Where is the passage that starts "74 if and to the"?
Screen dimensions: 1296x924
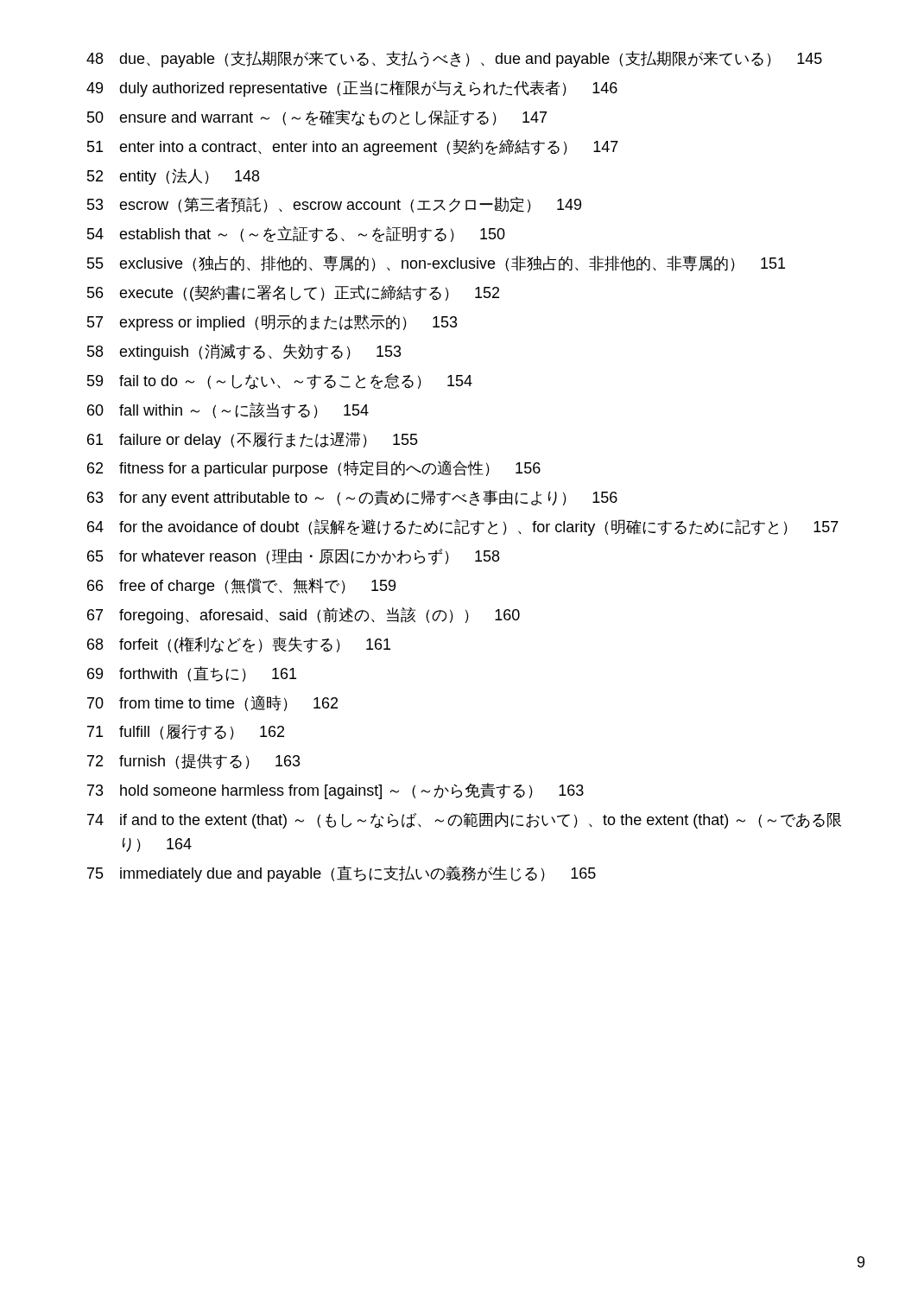[462, 833]
